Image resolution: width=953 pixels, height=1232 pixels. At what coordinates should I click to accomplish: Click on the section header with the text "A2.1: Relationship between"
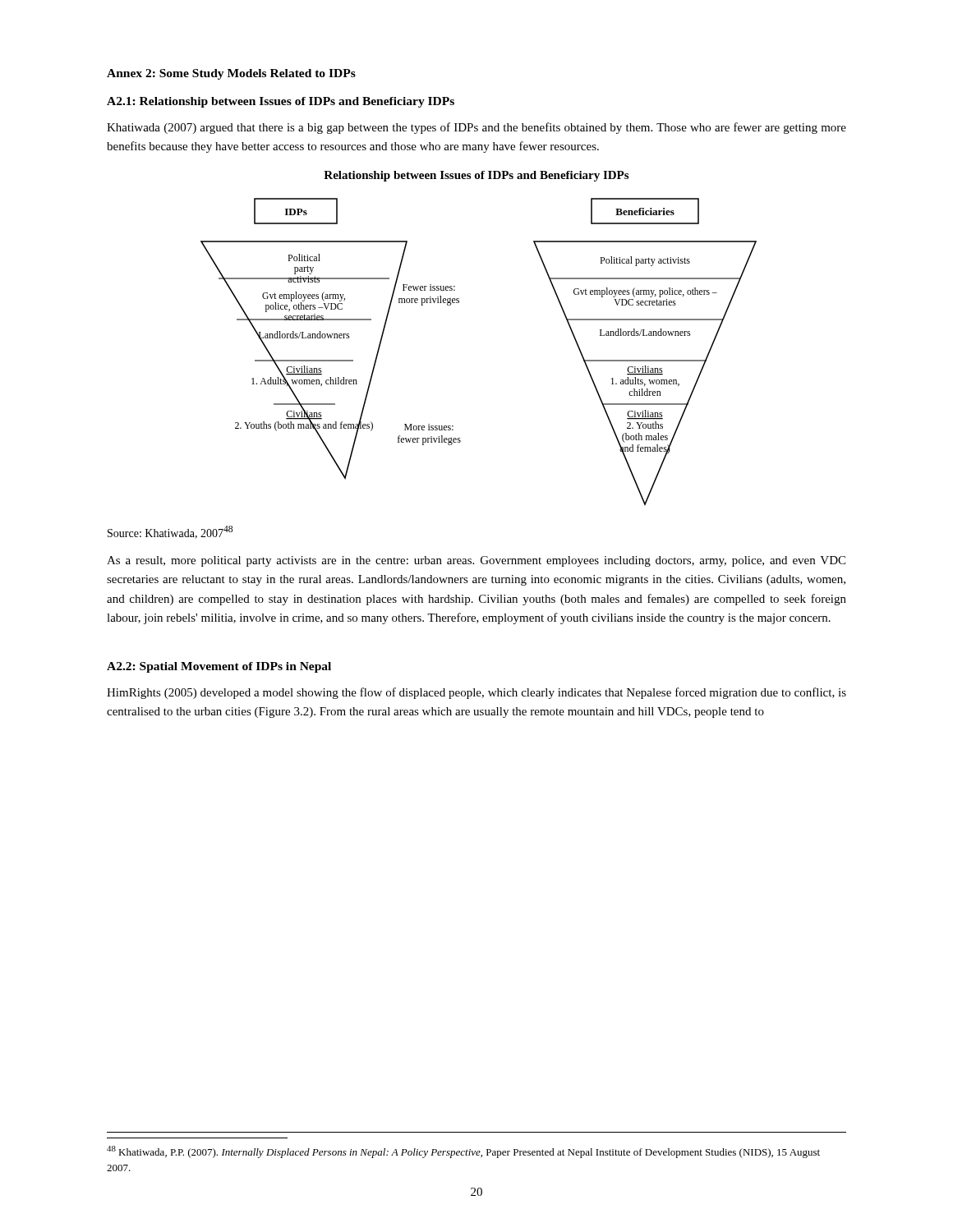(281, 101)
